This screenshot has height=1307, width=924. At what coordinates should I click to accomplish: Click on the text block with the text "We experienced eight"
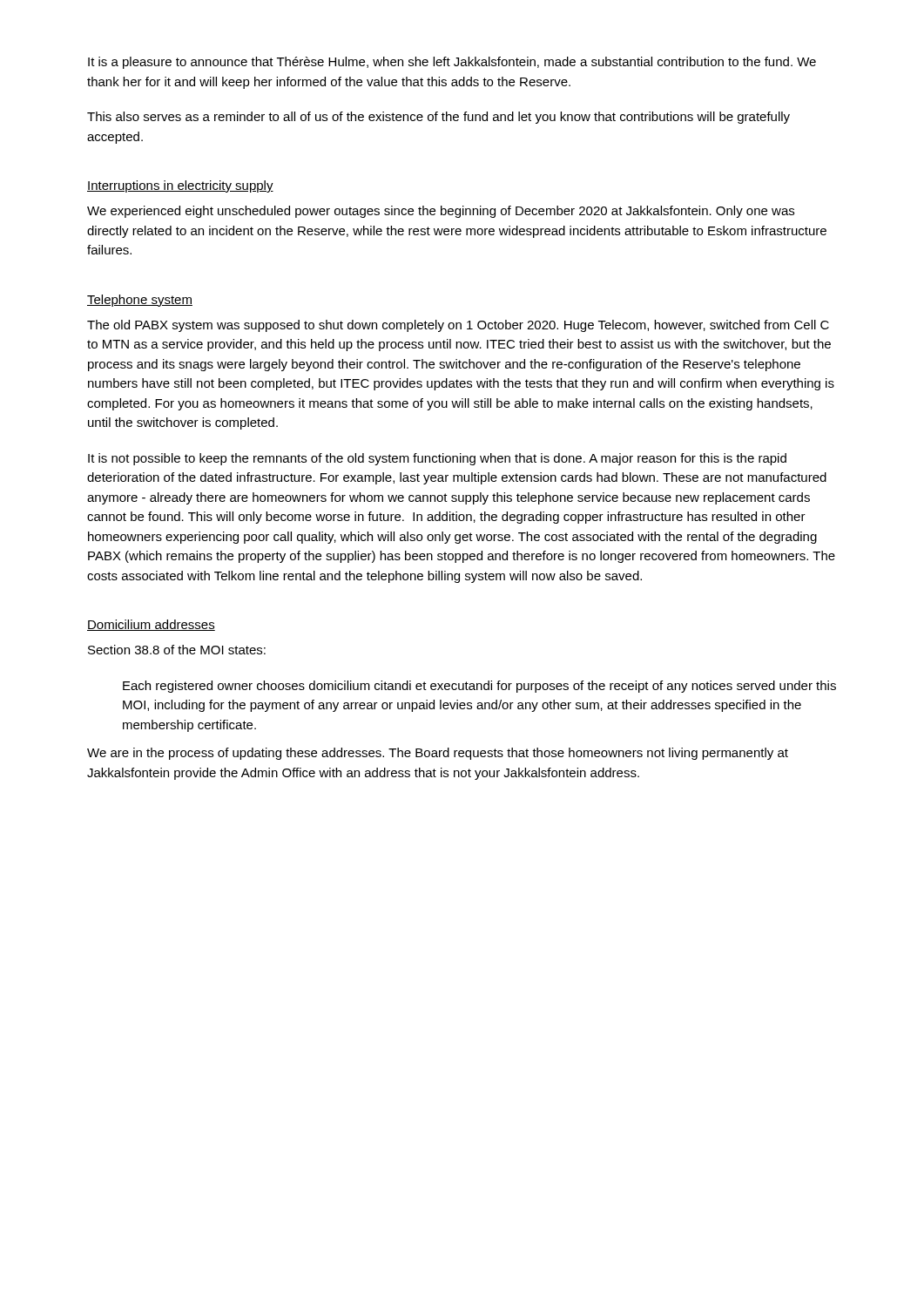[457, 230]
